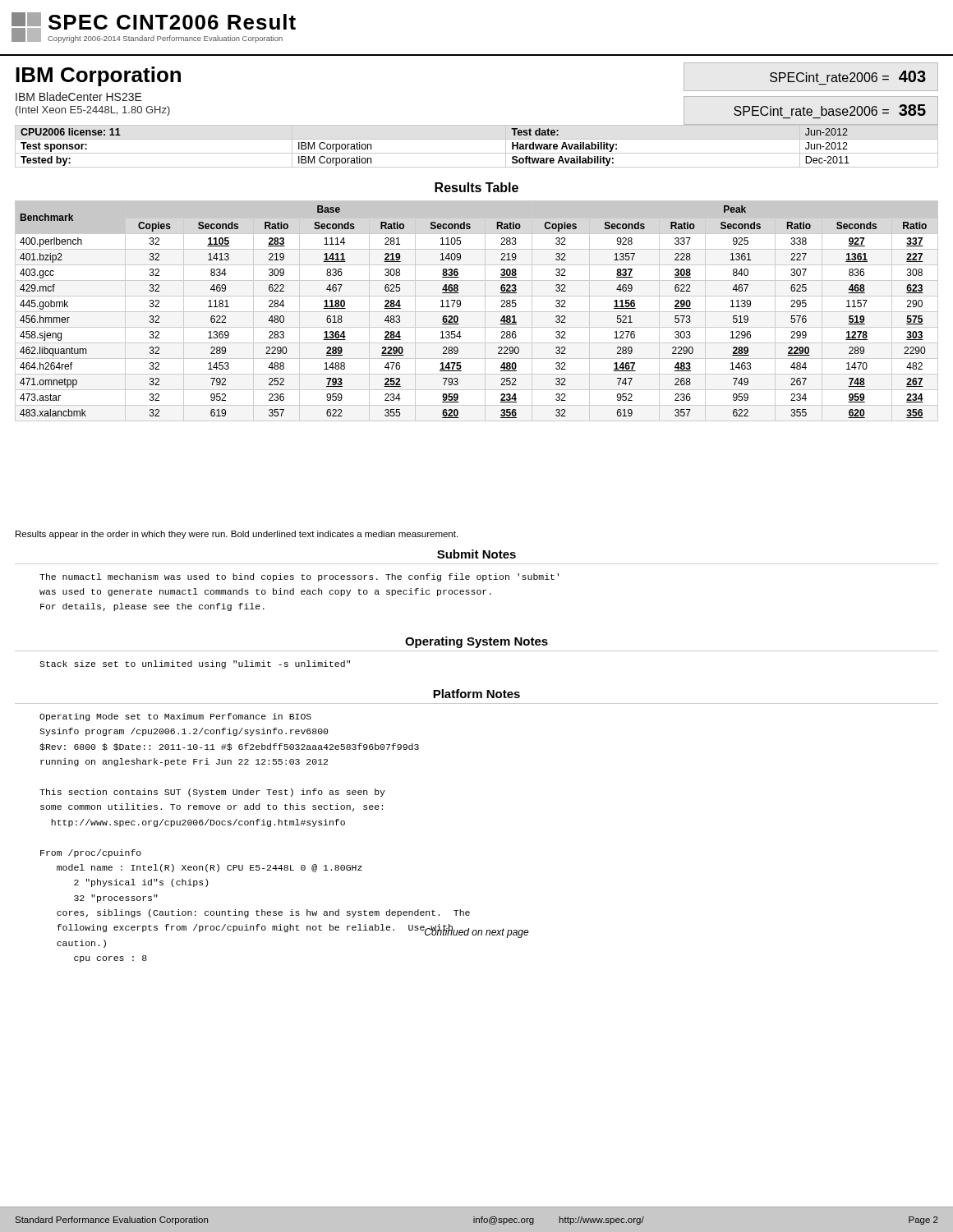Click on the section header that says "Submit Notes"

tap(476, 554)
